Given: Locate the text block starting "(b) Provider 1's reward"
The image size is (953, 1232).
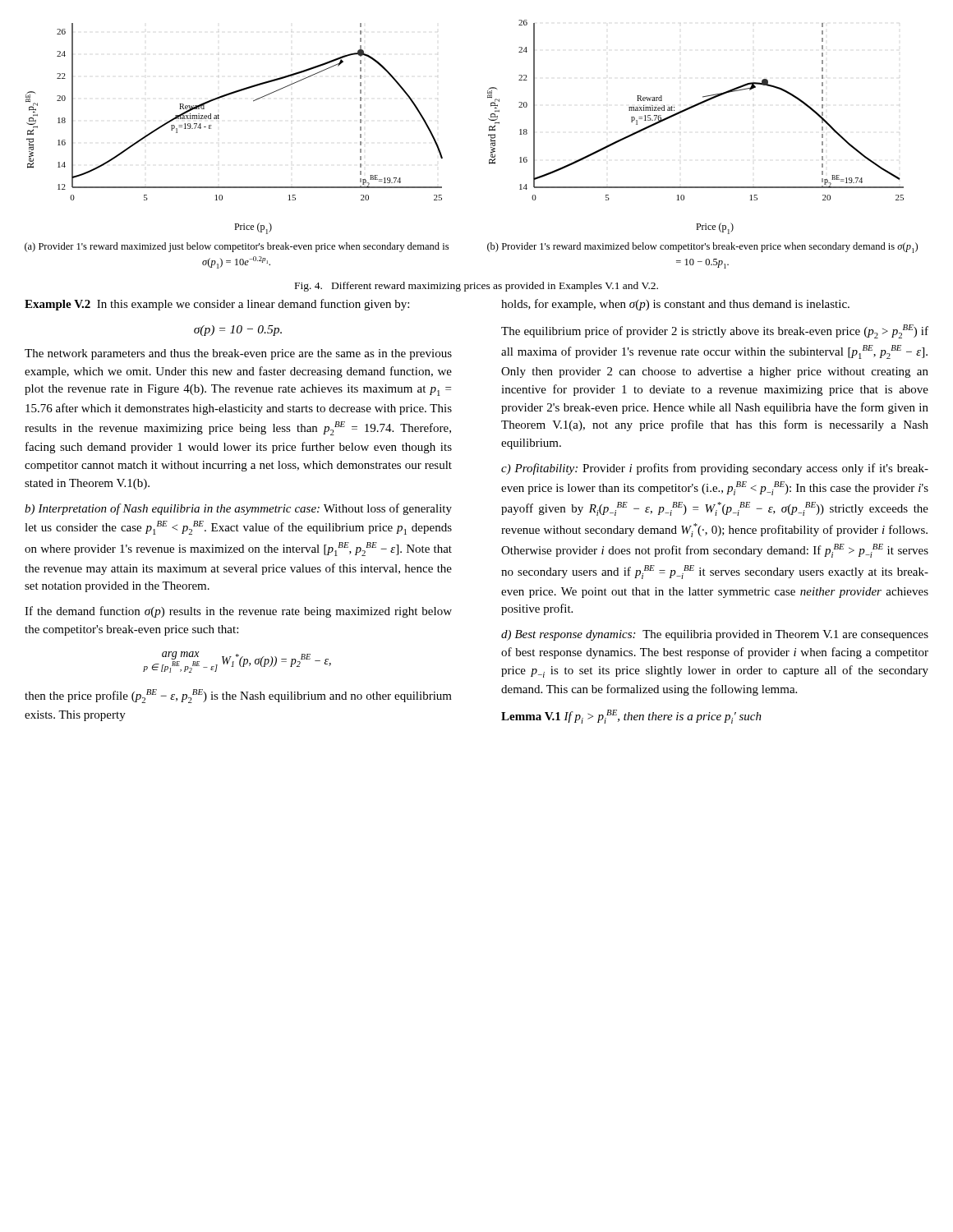Looking at the screenshot, I should 702,255.
